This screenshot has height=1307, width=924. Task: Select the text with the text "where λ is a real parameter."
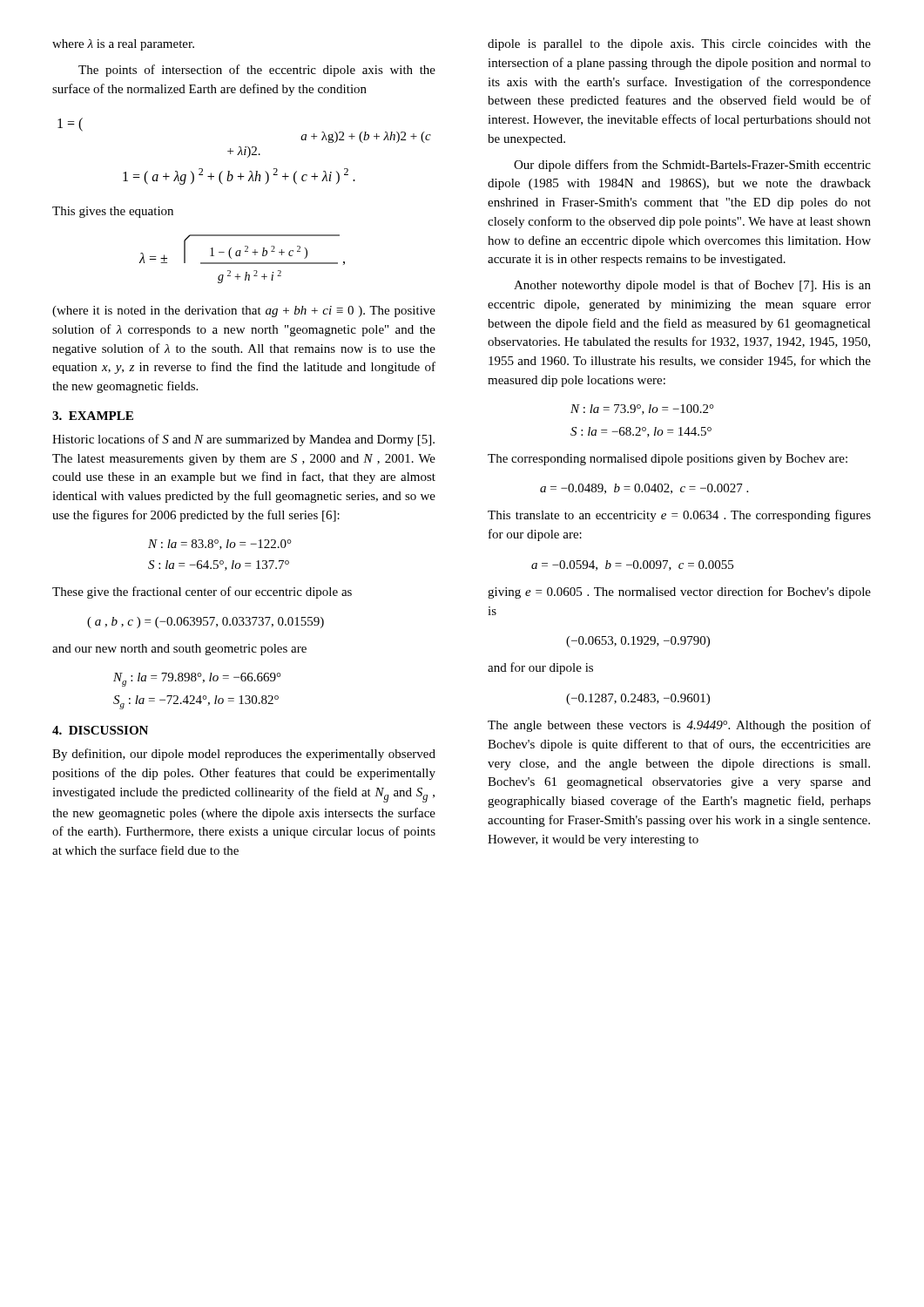pos(123,45)
